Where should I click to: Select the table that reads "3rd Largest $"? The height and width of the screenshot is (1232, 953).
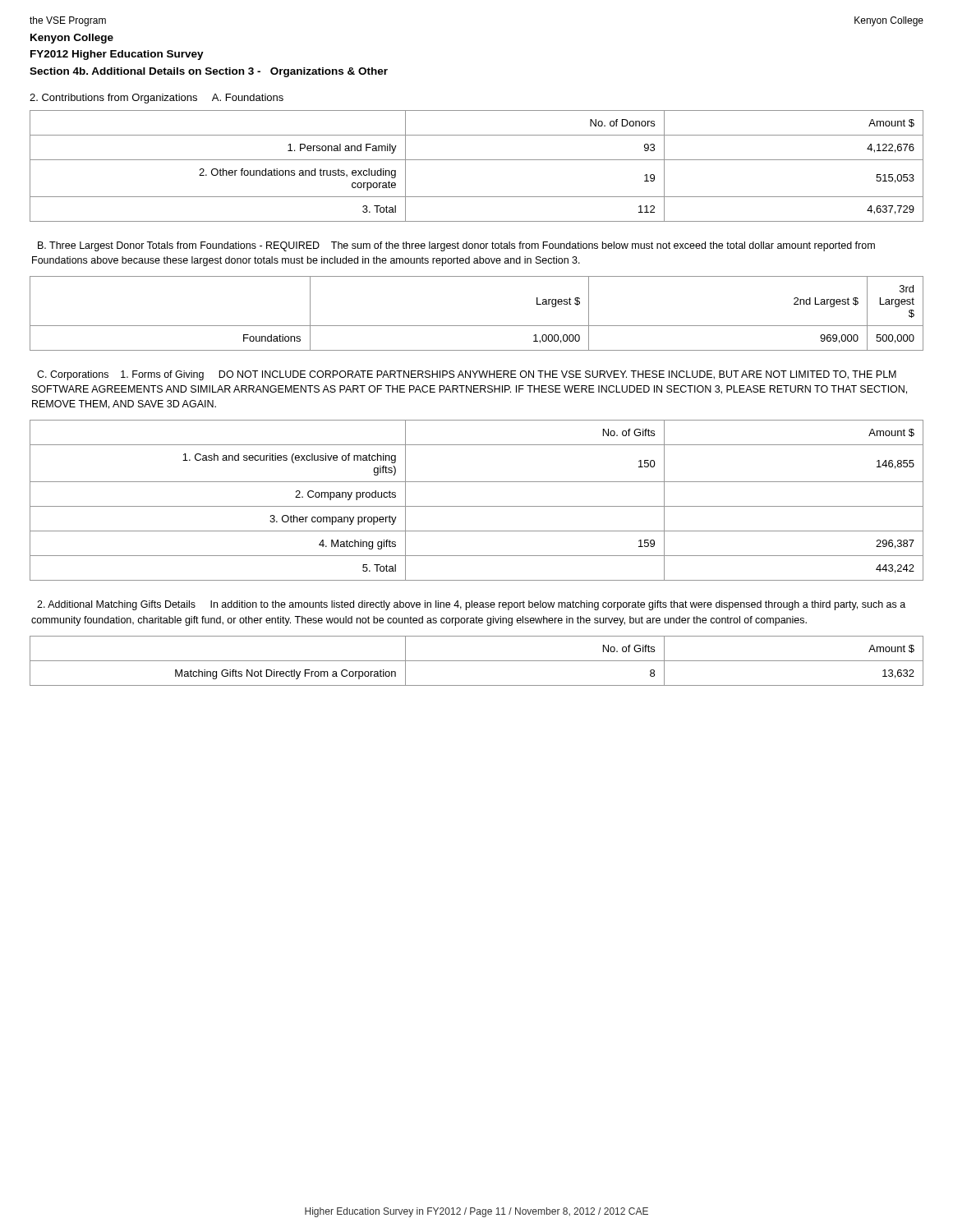[476, 313]
